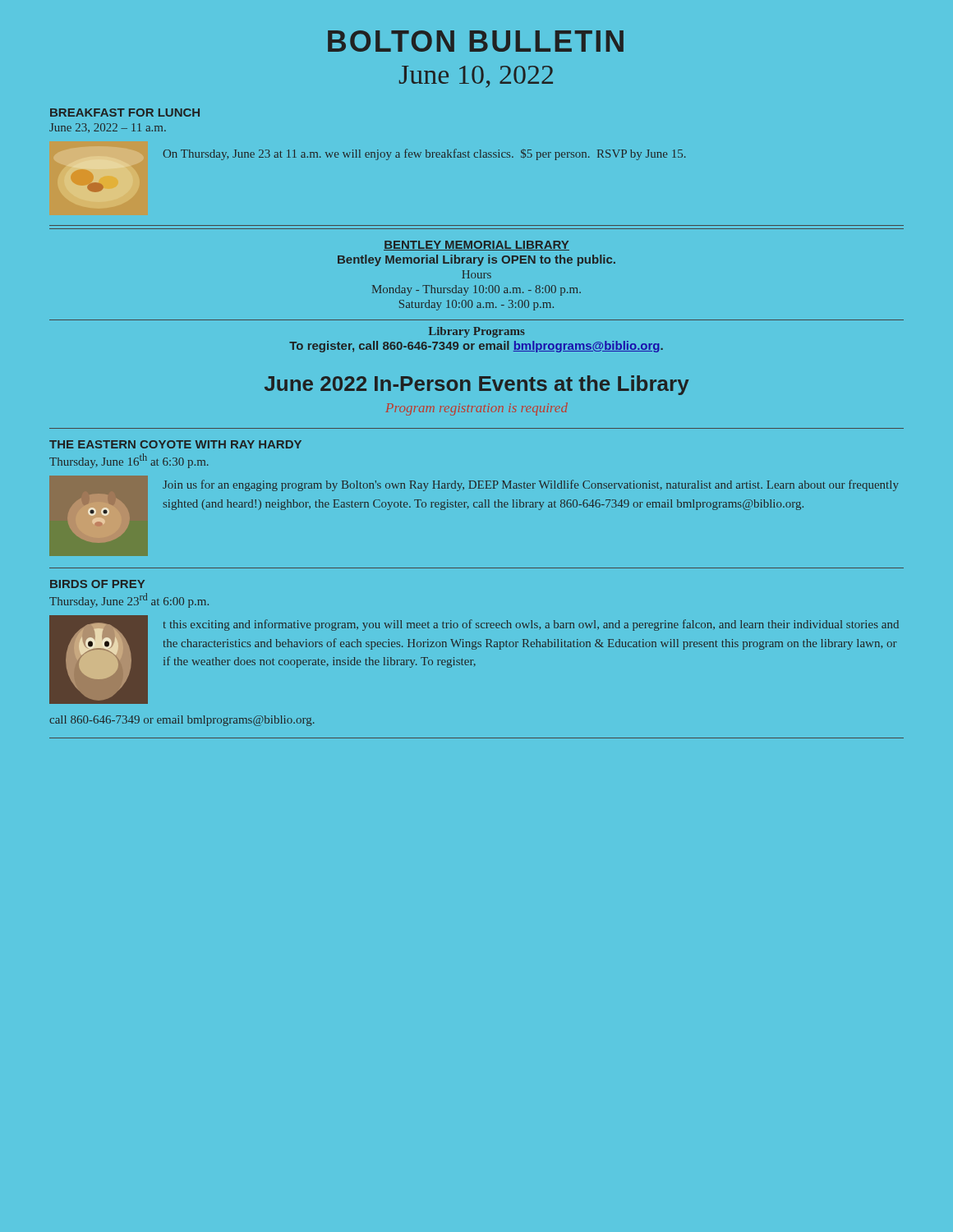Select the region starting "Program registration is required"
The height and width of the screenshot is (1232, 953).
tap(476, 408)
